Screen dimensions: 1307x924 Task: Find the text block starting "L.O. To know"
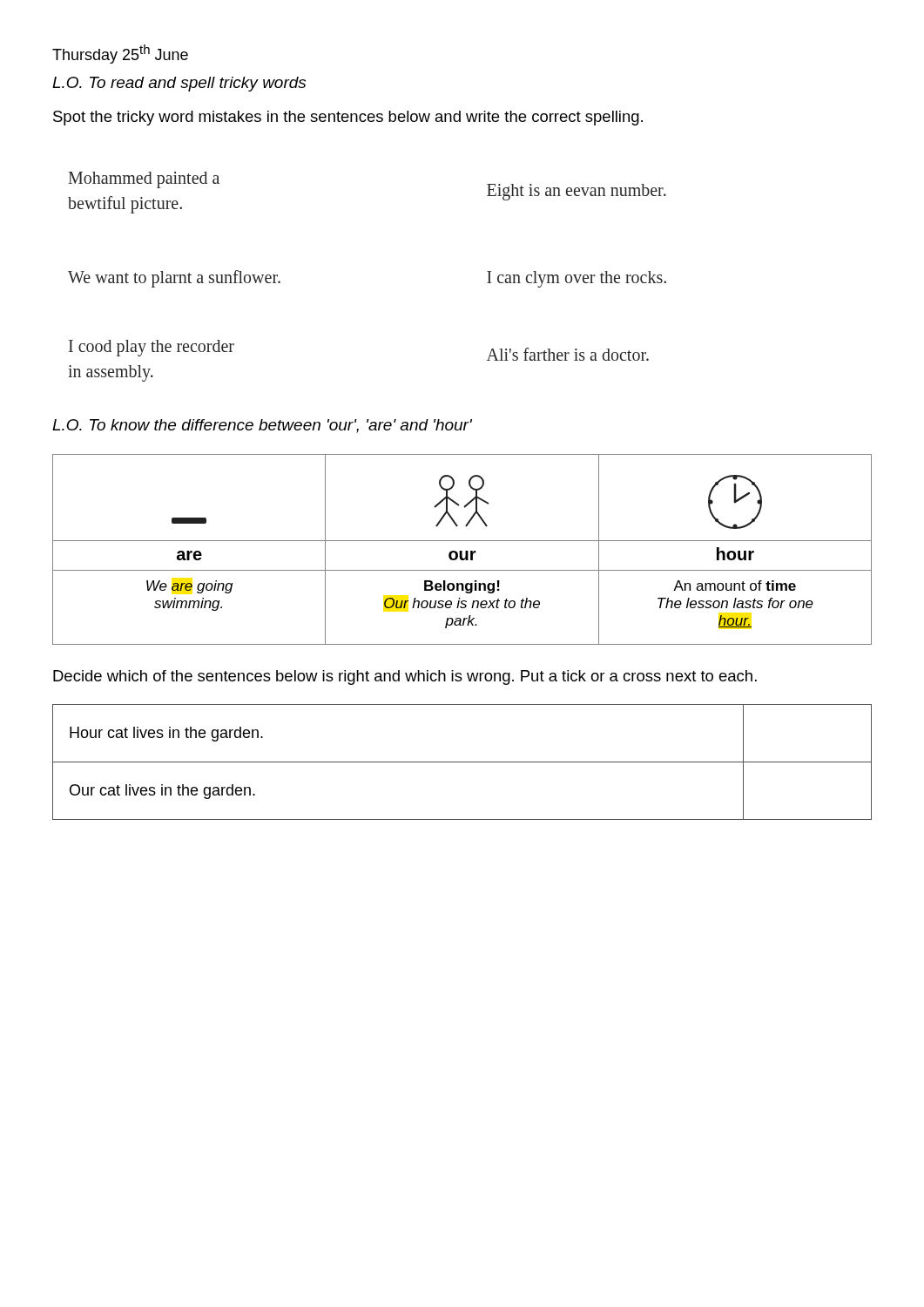click(x=262, y=425)
